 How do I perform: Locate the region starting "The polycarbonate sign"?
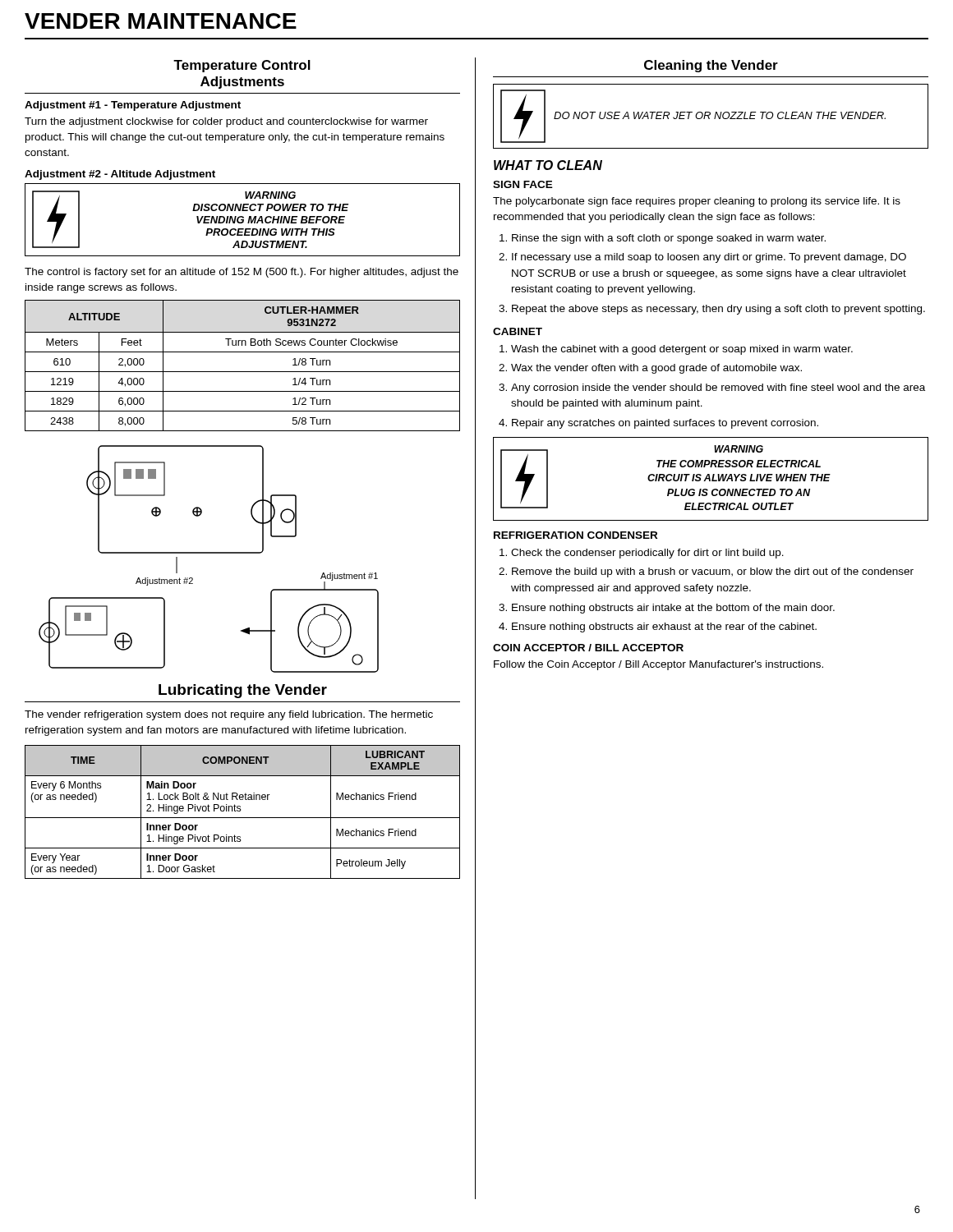(x=711, y=209)
